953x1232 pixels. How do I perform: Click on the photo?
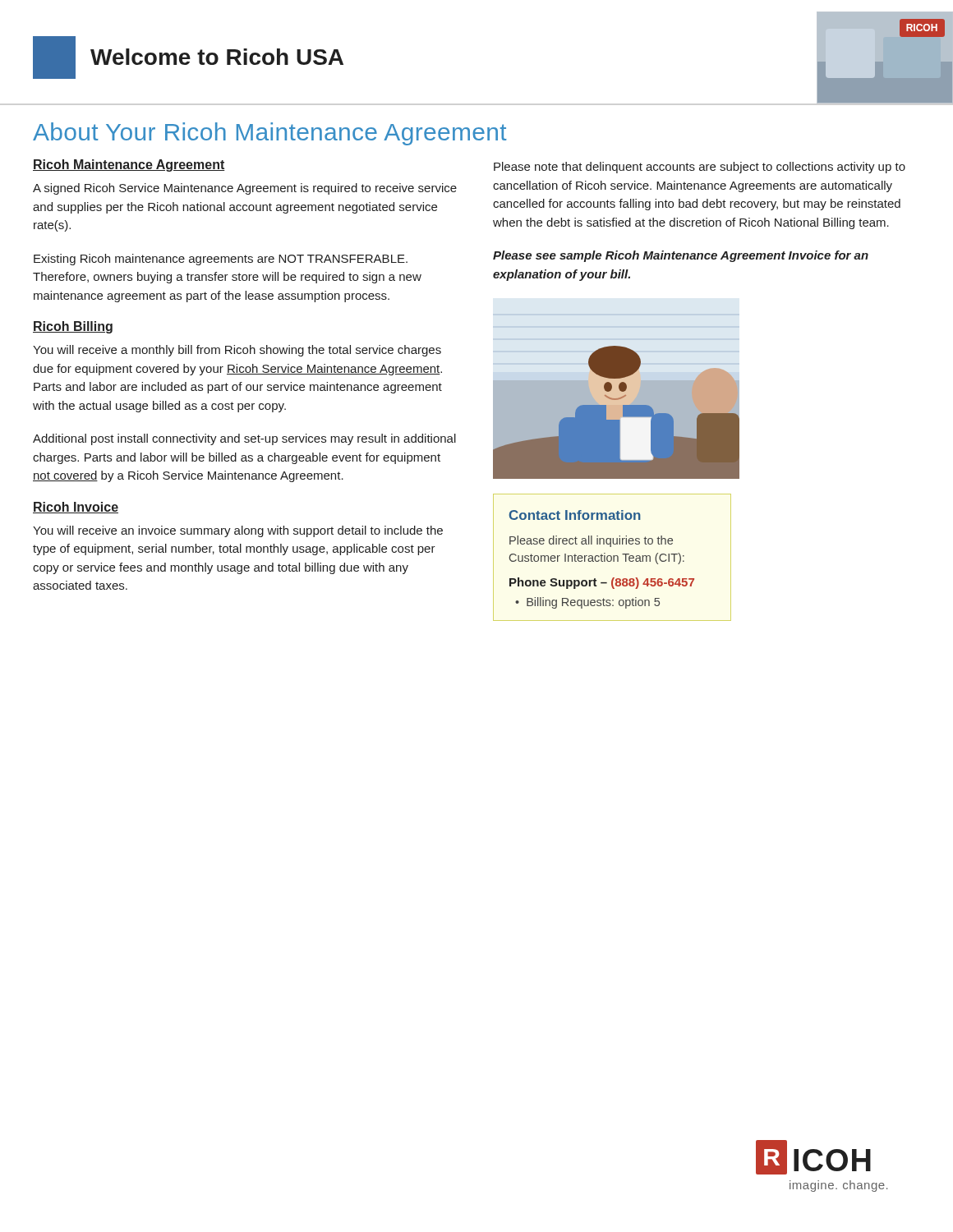click(x=616, y=389)
